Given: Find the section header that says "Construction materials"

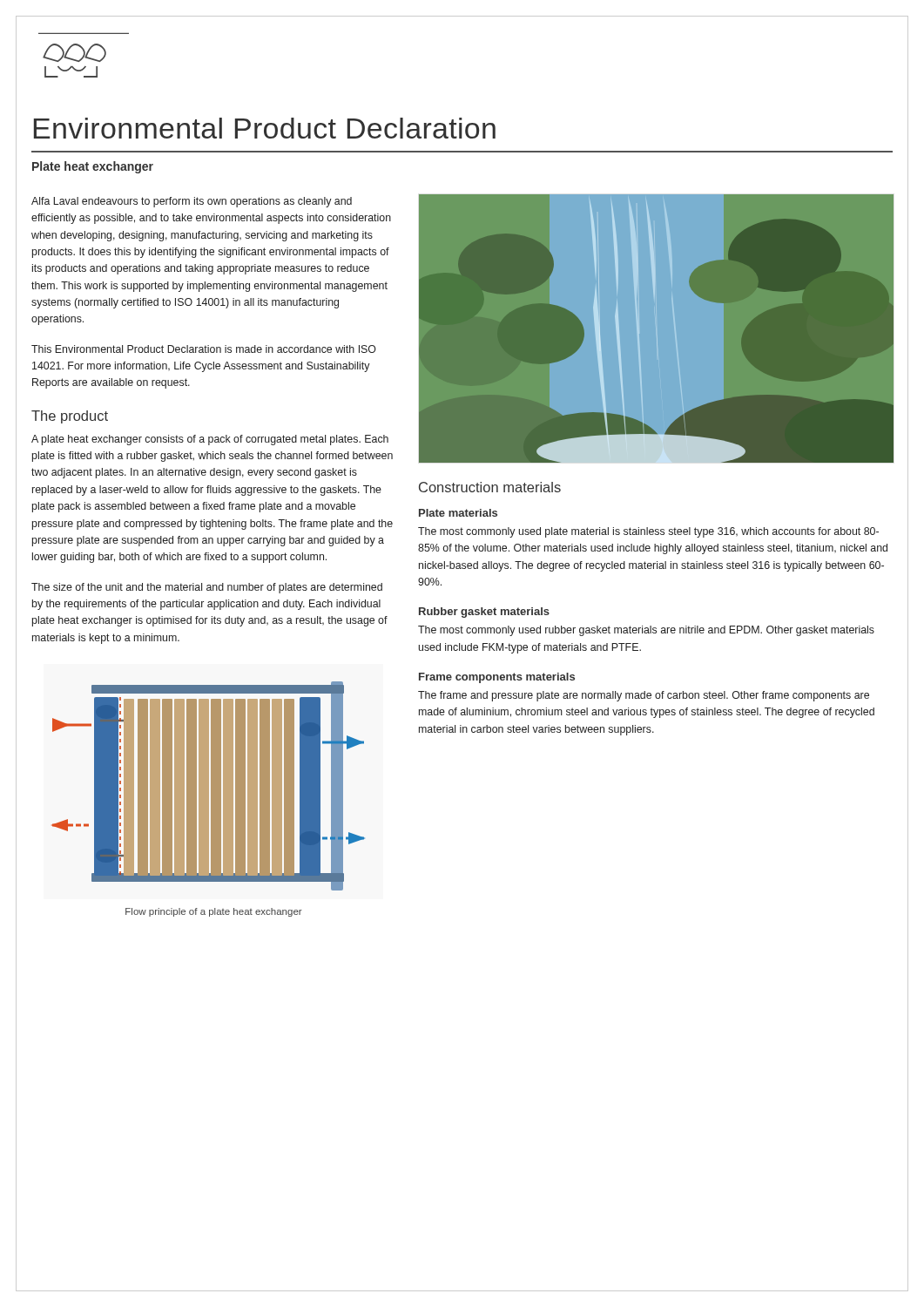Looking at the screenshot, I should click(489, 487).
